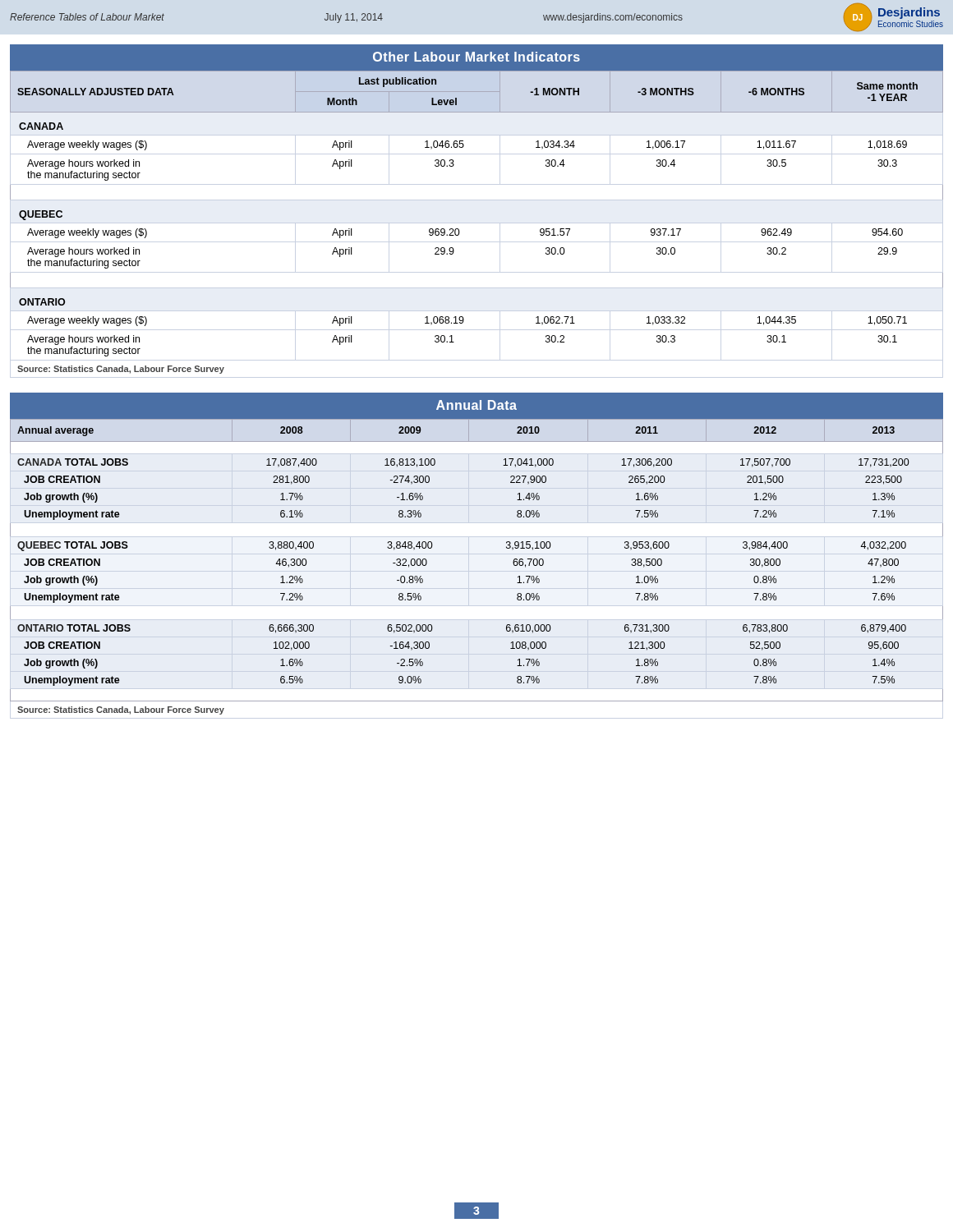Find the table that mentions "Unemployment rate"

(x=476, y=569)
